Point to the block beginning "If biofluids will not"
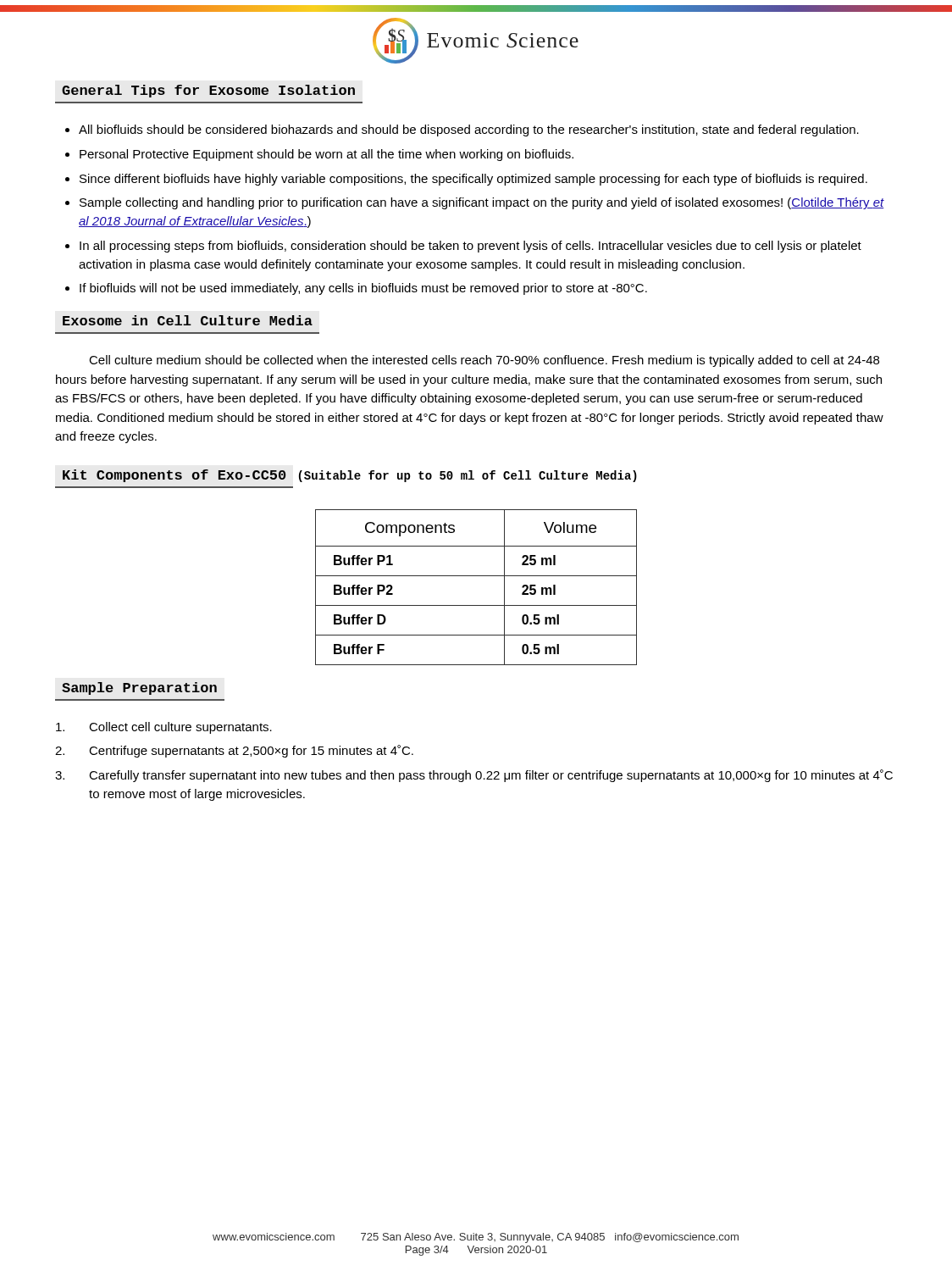This screenshot has height=1271, width=952. click(363, 288)
